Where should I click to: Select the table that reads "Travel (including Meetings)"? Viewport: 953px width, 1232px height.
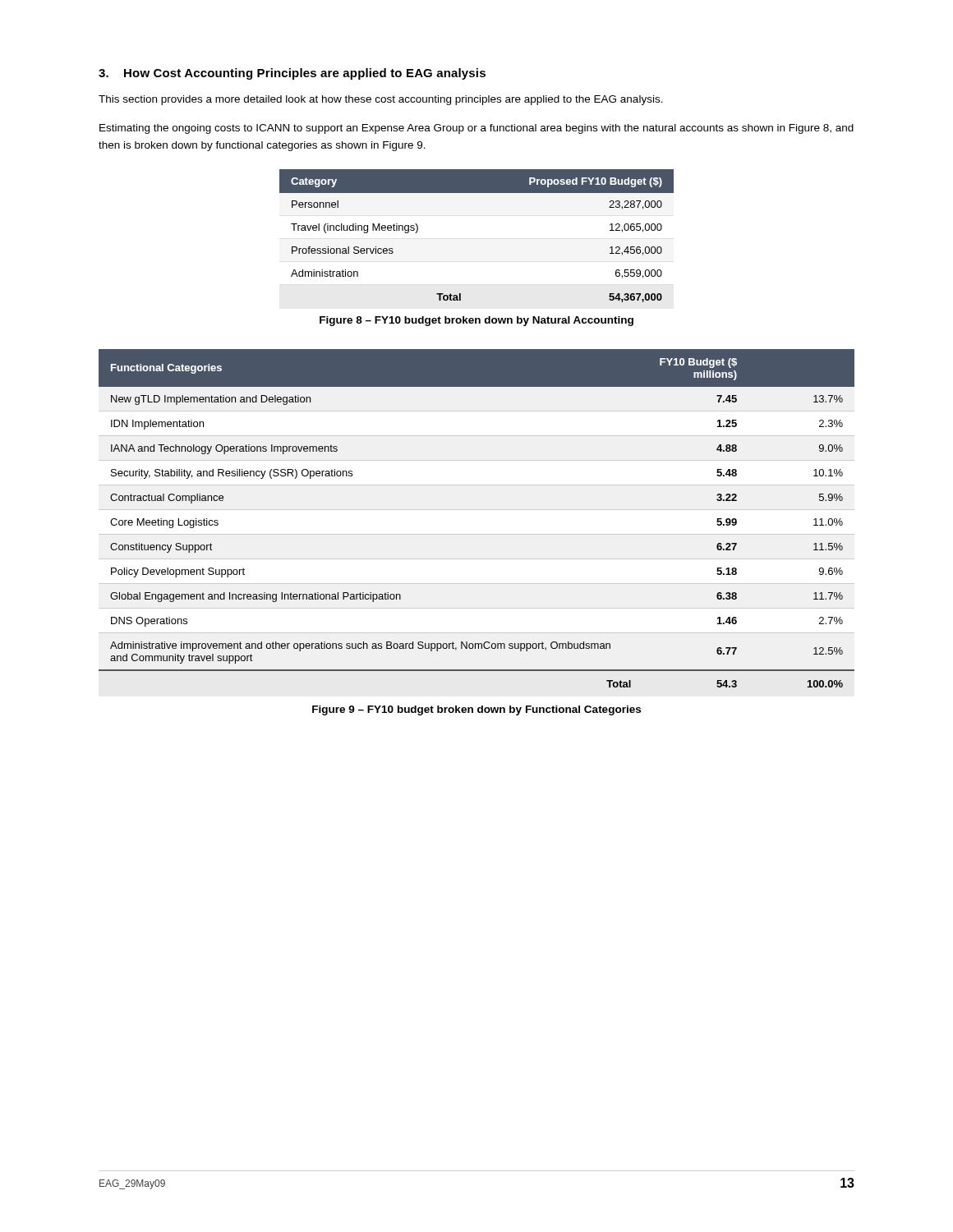tap(476, 239)
